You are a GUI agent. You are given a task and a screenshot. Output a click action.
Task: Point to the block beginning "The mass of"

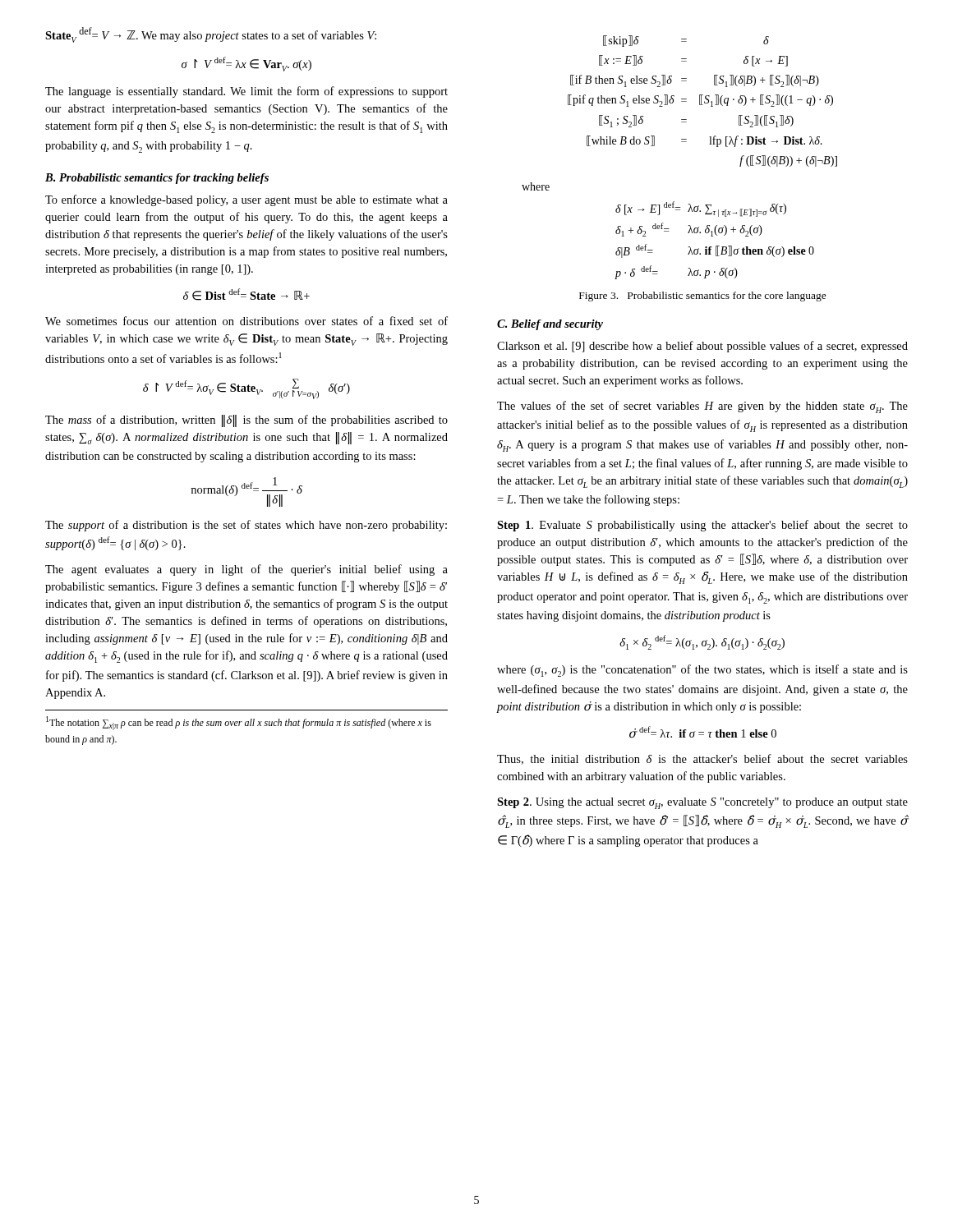(246, 438)
